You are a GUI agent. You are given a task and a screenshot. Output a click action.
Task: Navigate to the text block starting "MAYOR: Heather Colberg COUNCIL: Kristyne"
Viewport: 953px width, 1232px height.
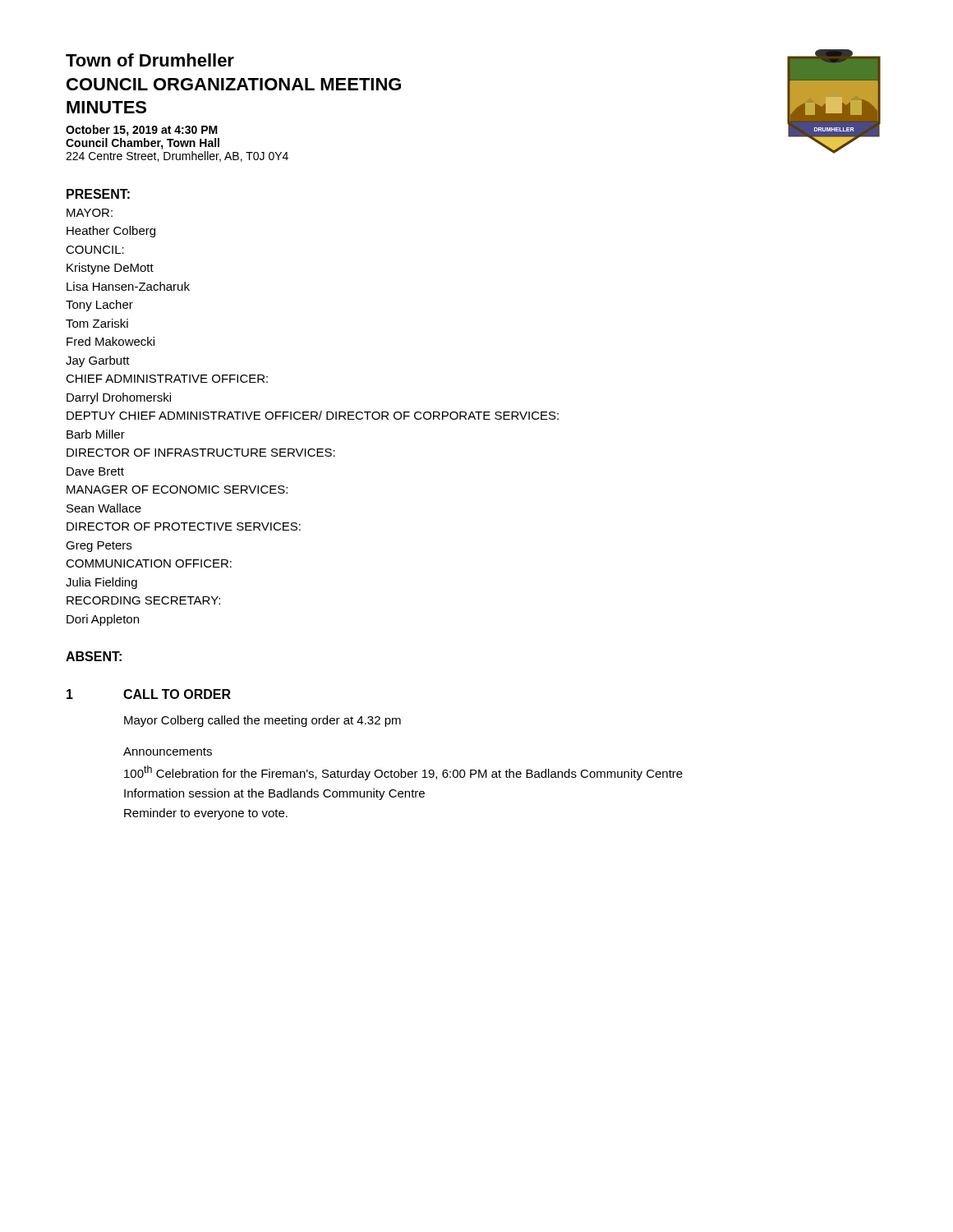click(x=313, y=415)
